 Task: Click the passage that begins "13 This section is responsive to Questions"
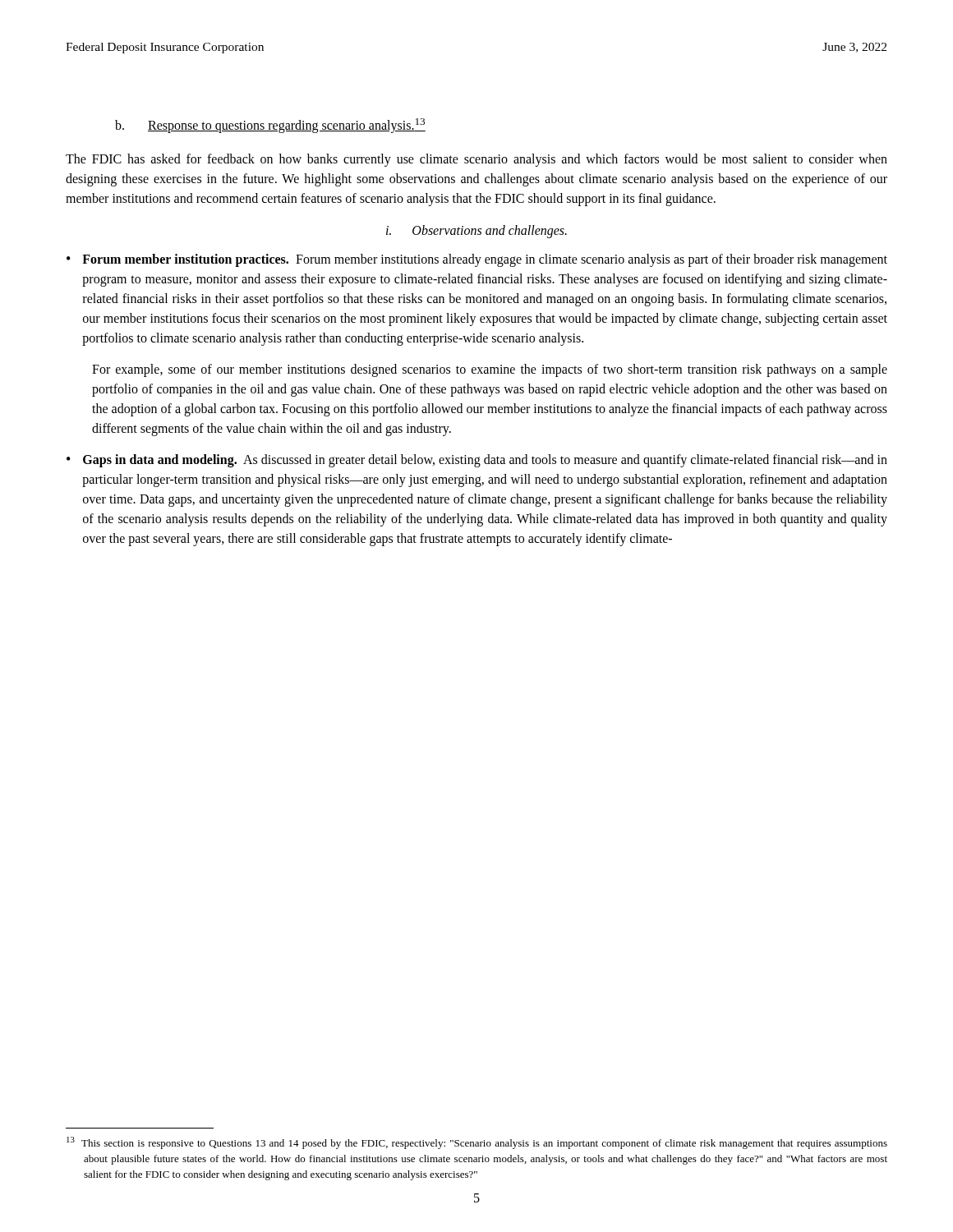click(x=476, y=1157)
